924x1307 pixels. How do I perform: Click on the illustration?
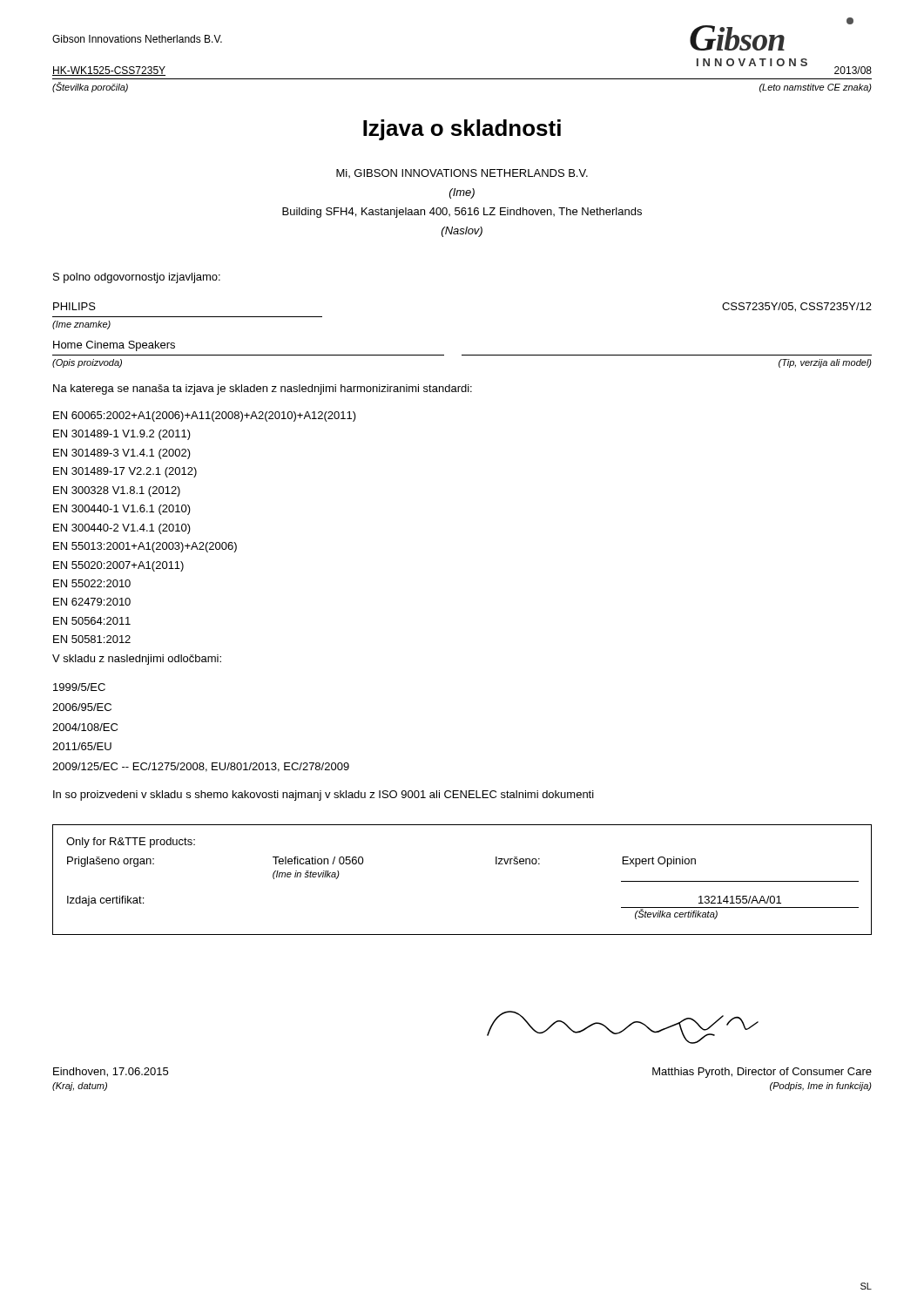point(667,1022)
